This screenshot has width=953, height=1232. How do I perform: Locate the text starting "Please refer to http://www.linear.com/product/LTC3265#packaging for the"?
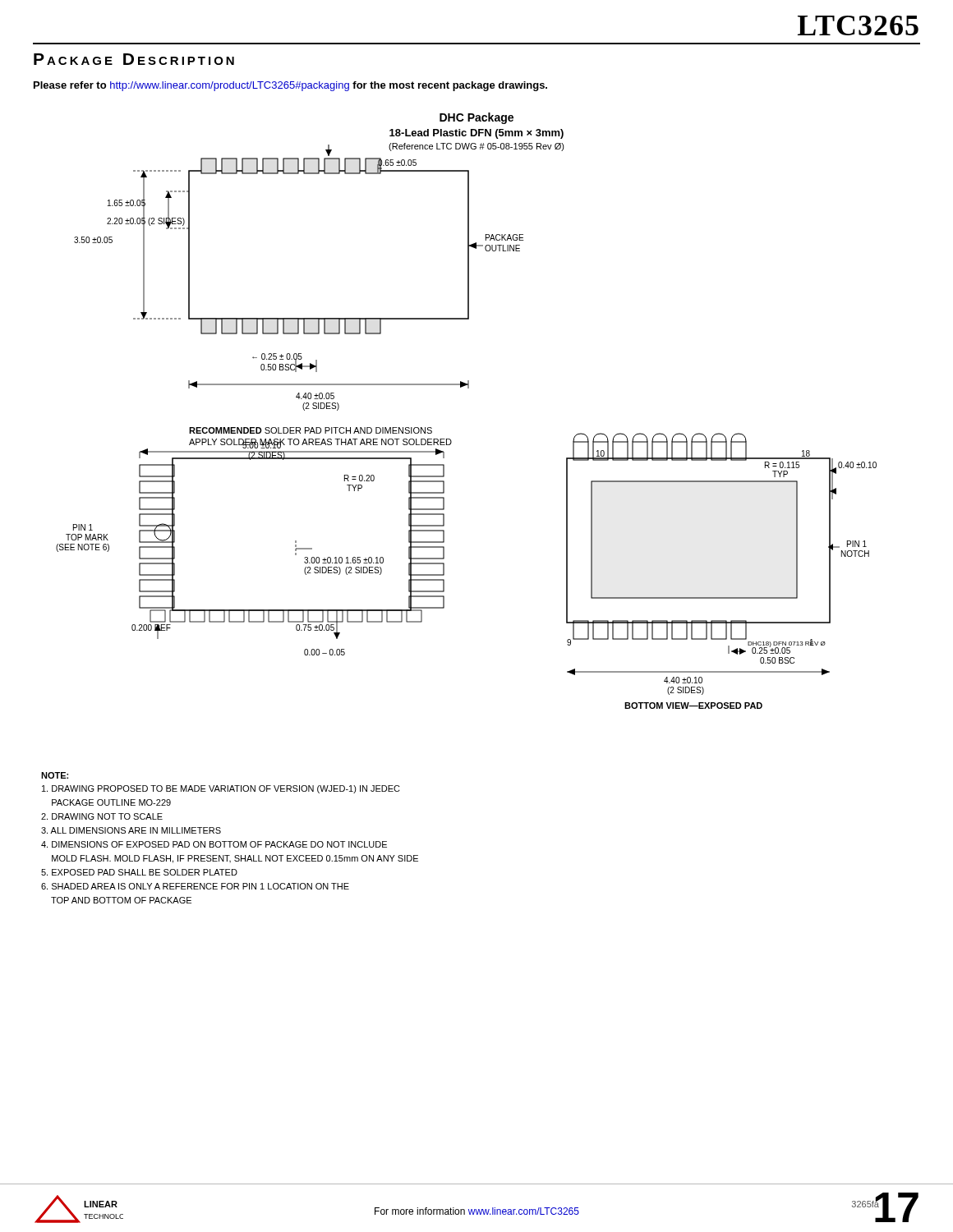290,85
